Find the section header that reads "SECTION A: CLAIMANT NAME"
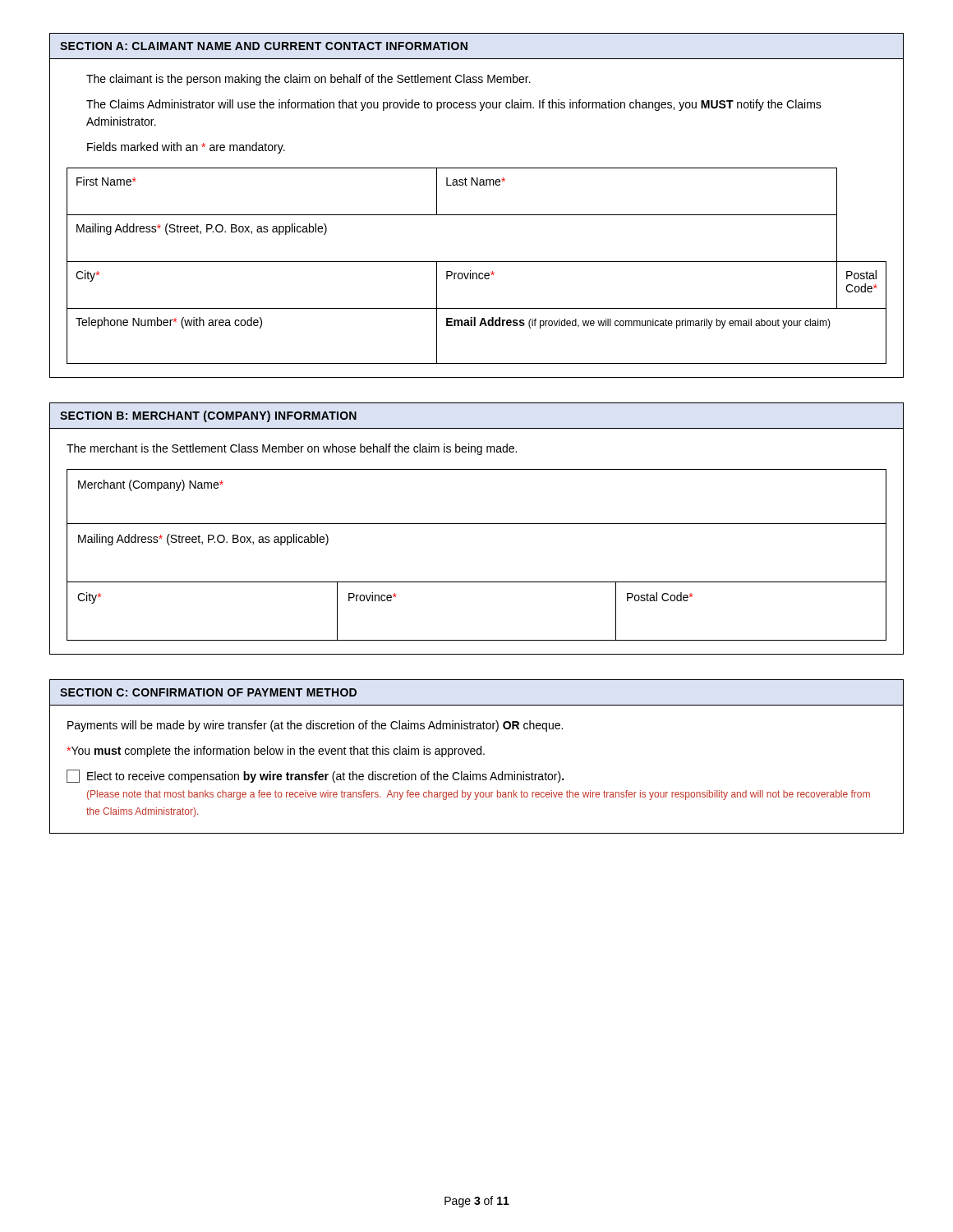The width and height of the screenshot is (953, 1232). pyautogui.click(x=476, y=205)
